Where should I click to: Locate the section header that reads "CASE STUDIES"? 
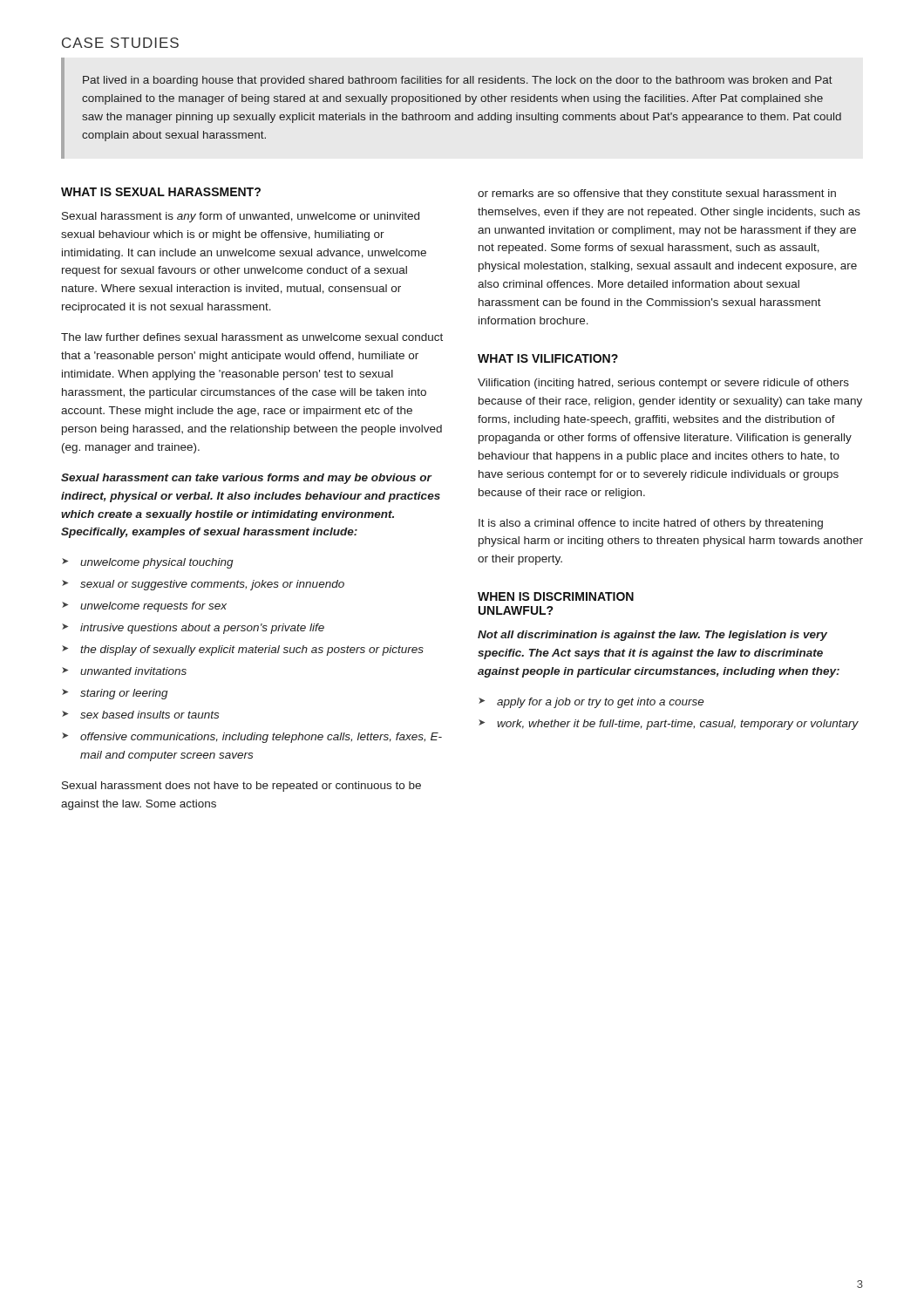(x=121, y=43)
